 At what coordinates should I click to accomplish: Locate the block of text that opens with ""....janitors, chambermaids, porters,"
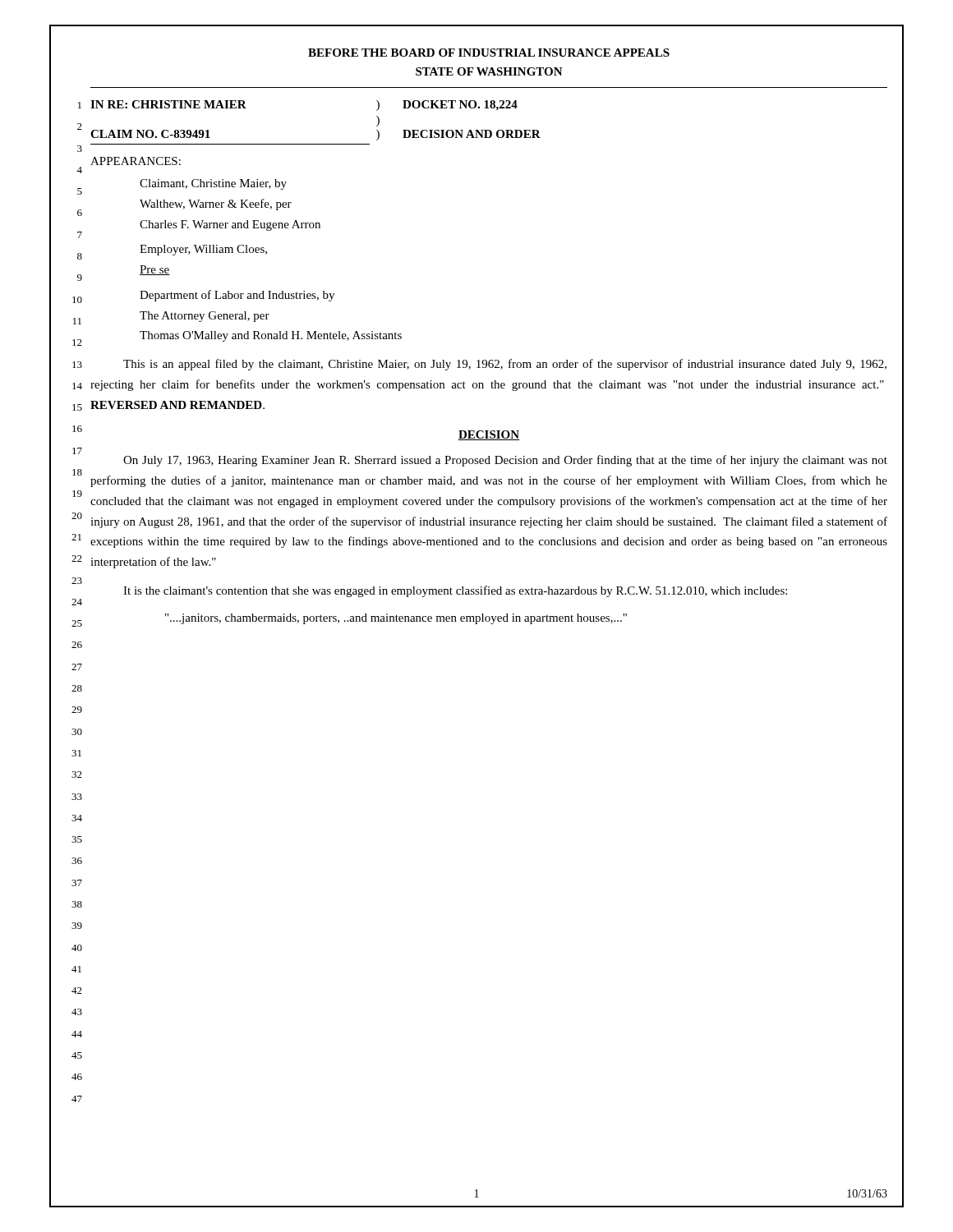point(396,617)
